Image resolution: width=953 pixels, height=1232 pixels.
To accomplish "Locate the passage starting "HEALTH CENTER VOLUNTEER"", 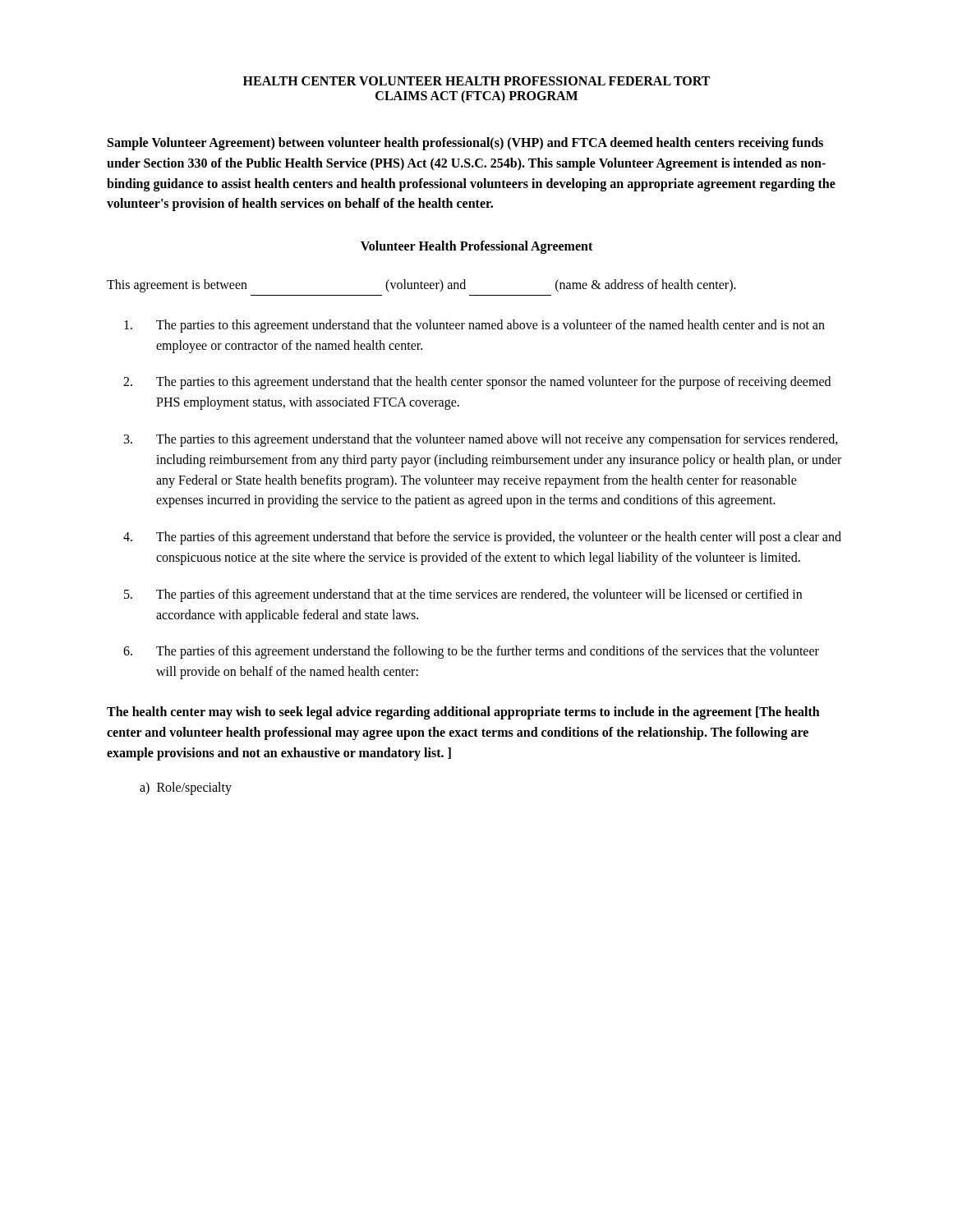I will [476, 88].
